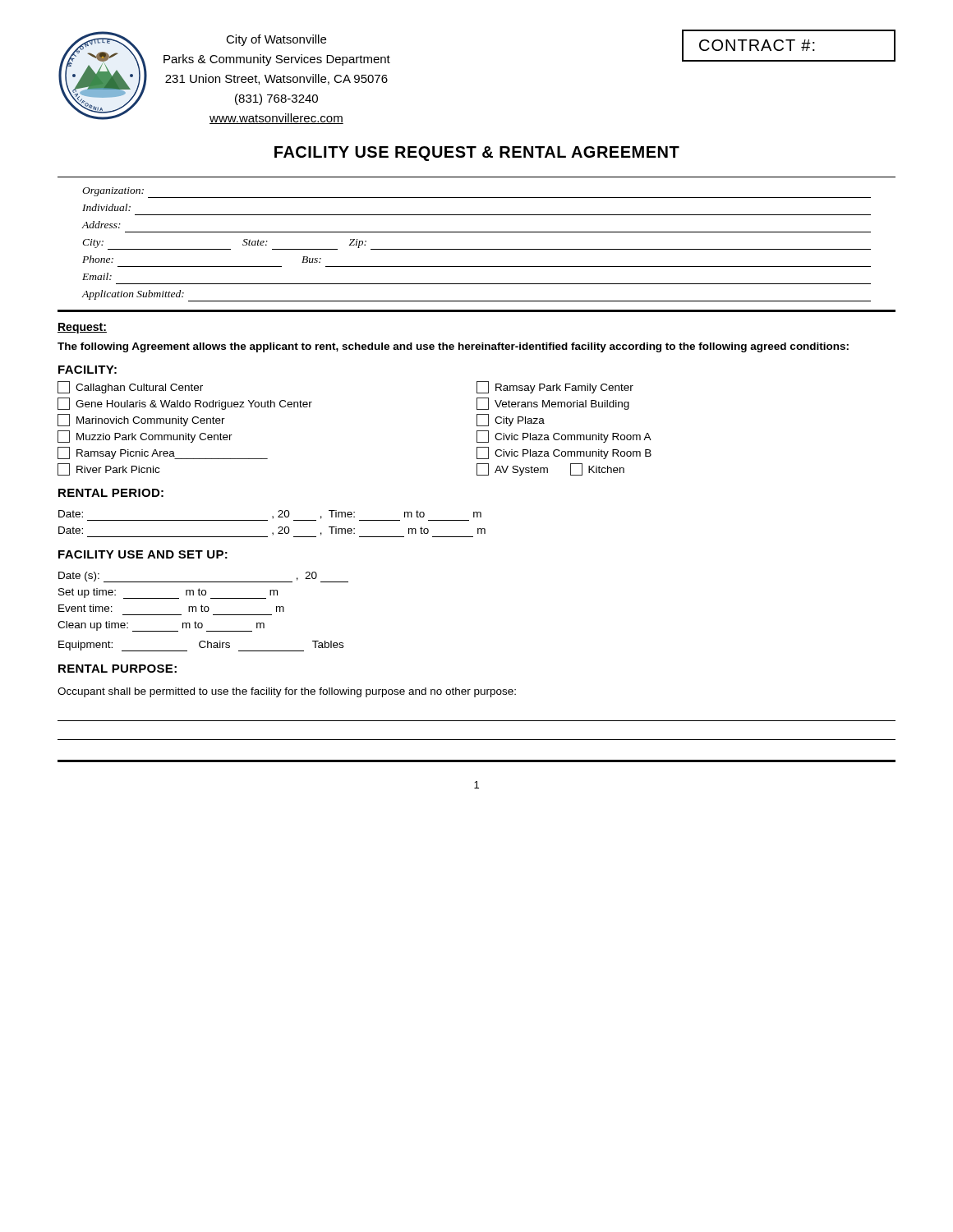This screenshot has height=1232, width=953.
Task: Select the list item containing "Civic Plaza Community Room B"
Action: tap(564, 453)
